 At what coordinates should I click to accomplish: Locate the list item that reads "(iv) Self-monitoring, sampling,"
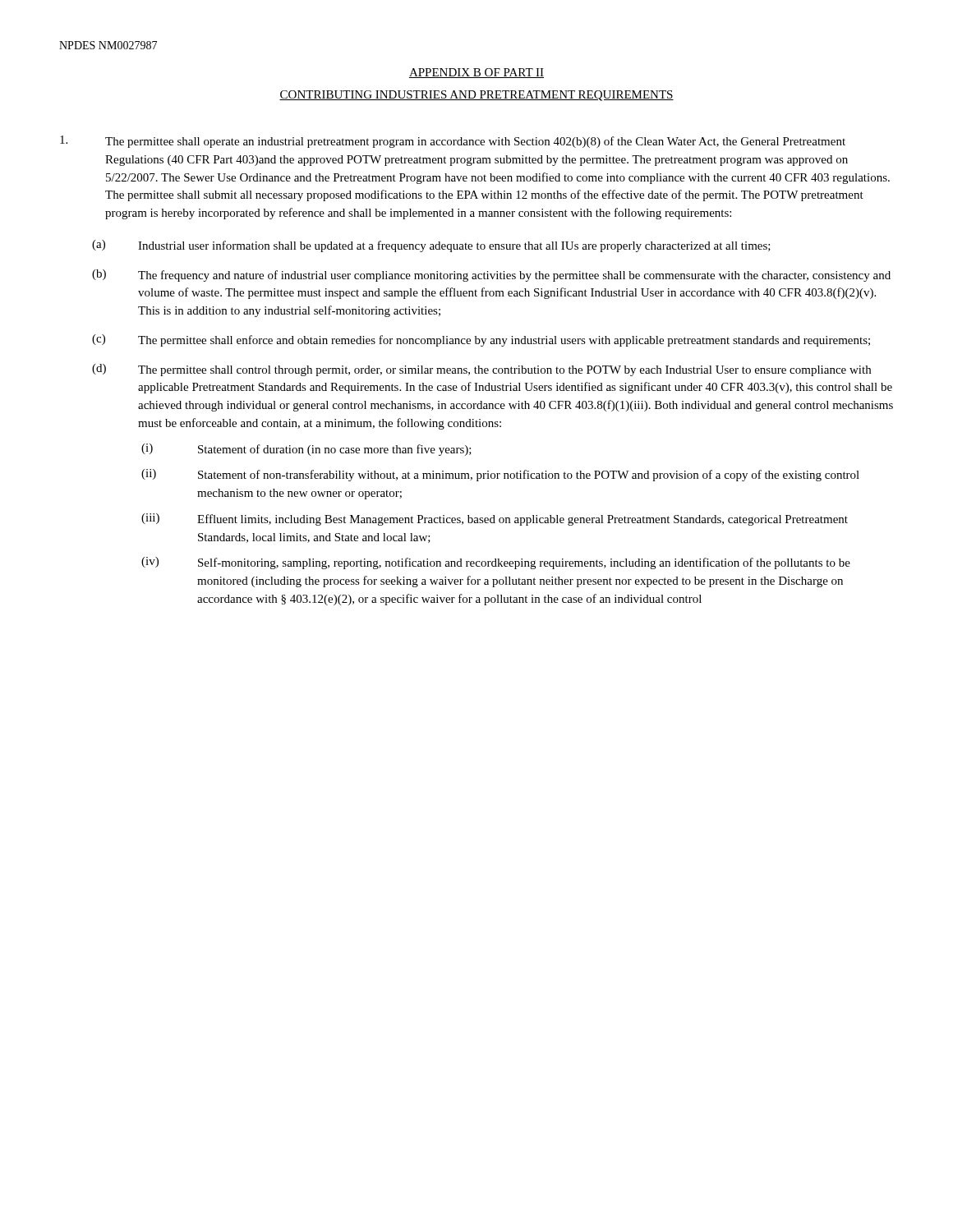click(518, 581)
